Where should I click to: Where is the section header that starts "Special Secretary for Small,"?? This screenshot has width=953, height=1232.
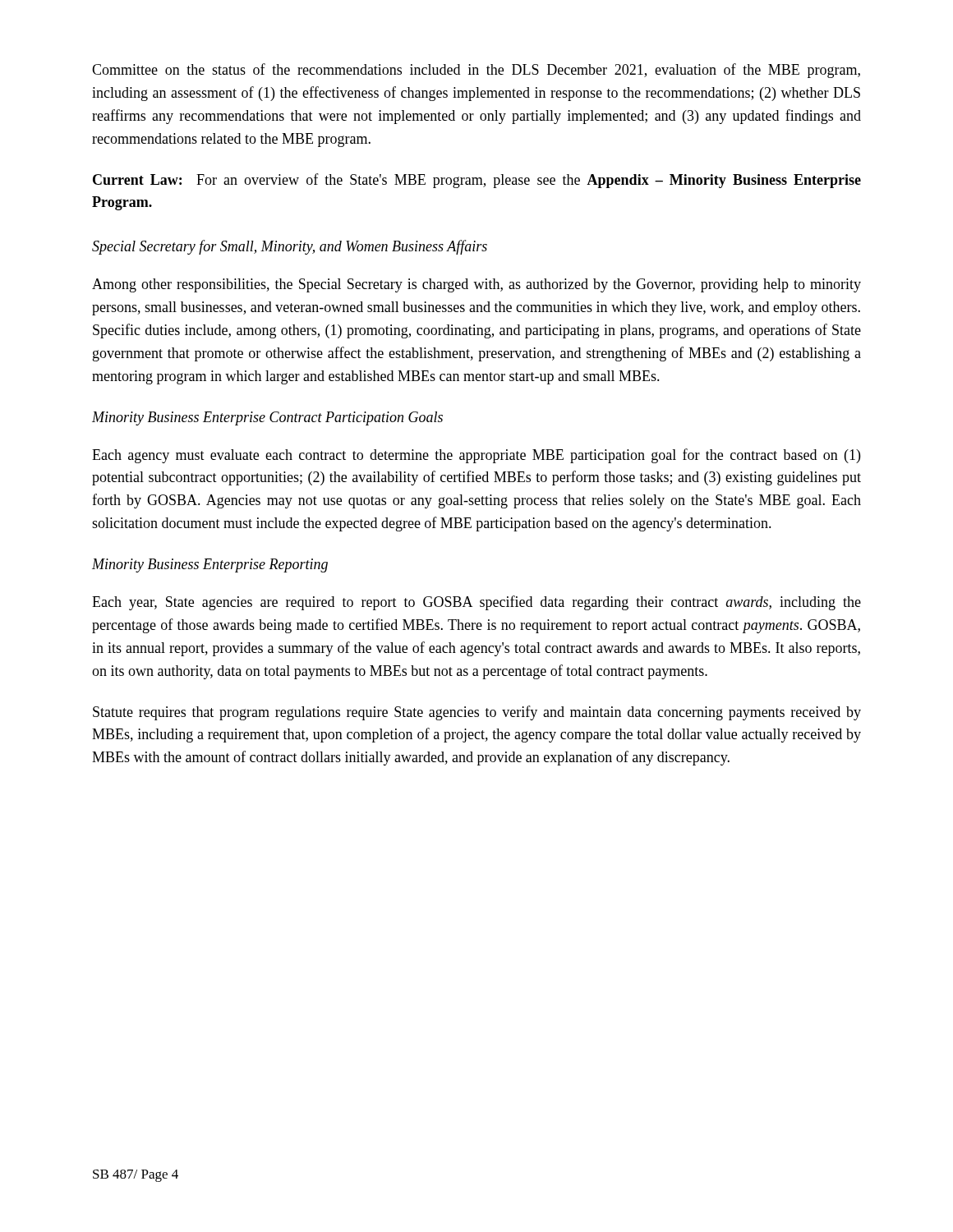(x=290, y=247)
